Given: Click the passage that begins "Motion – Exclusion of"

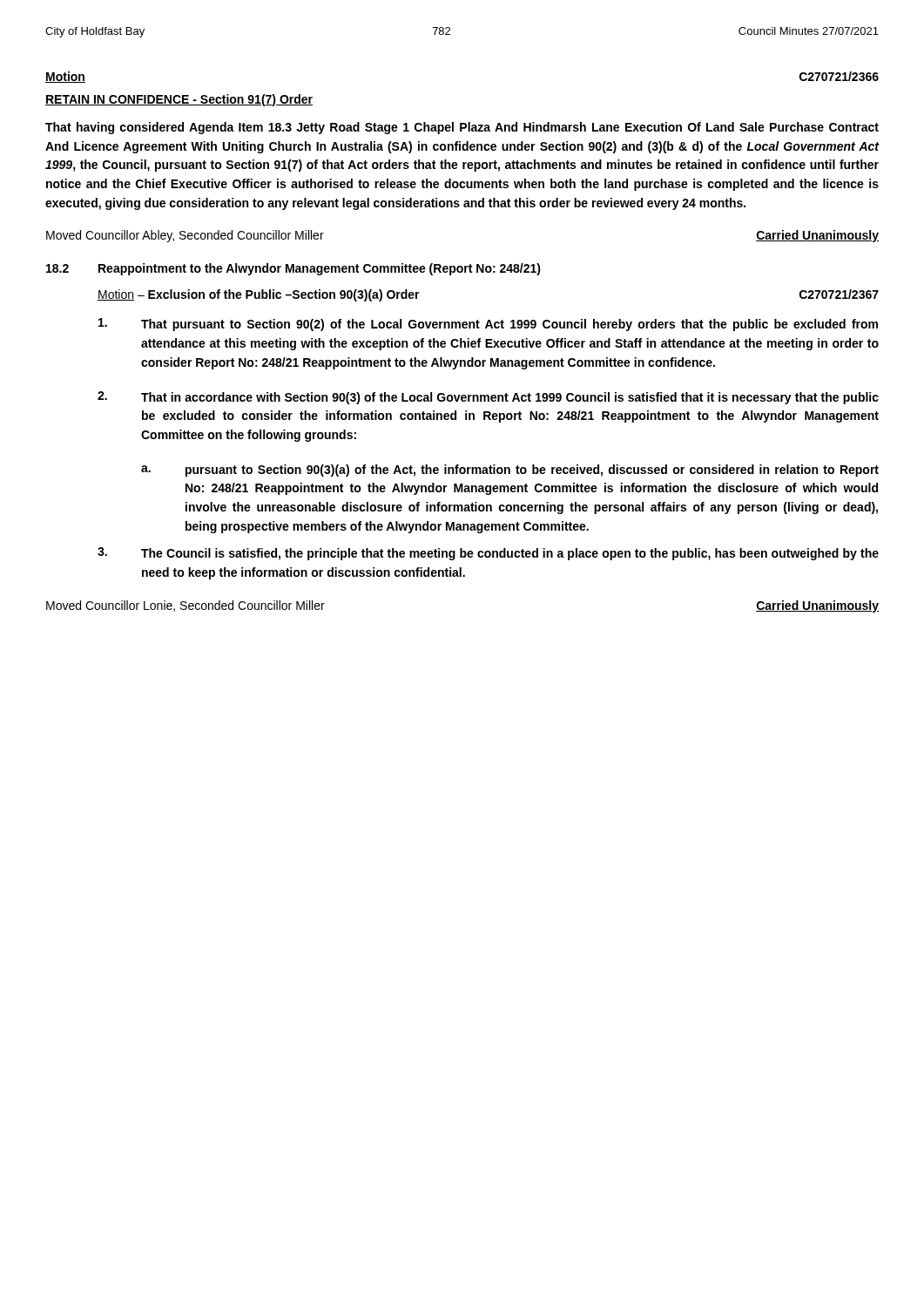Looking at the screenshot, I should tap(258, 295).
